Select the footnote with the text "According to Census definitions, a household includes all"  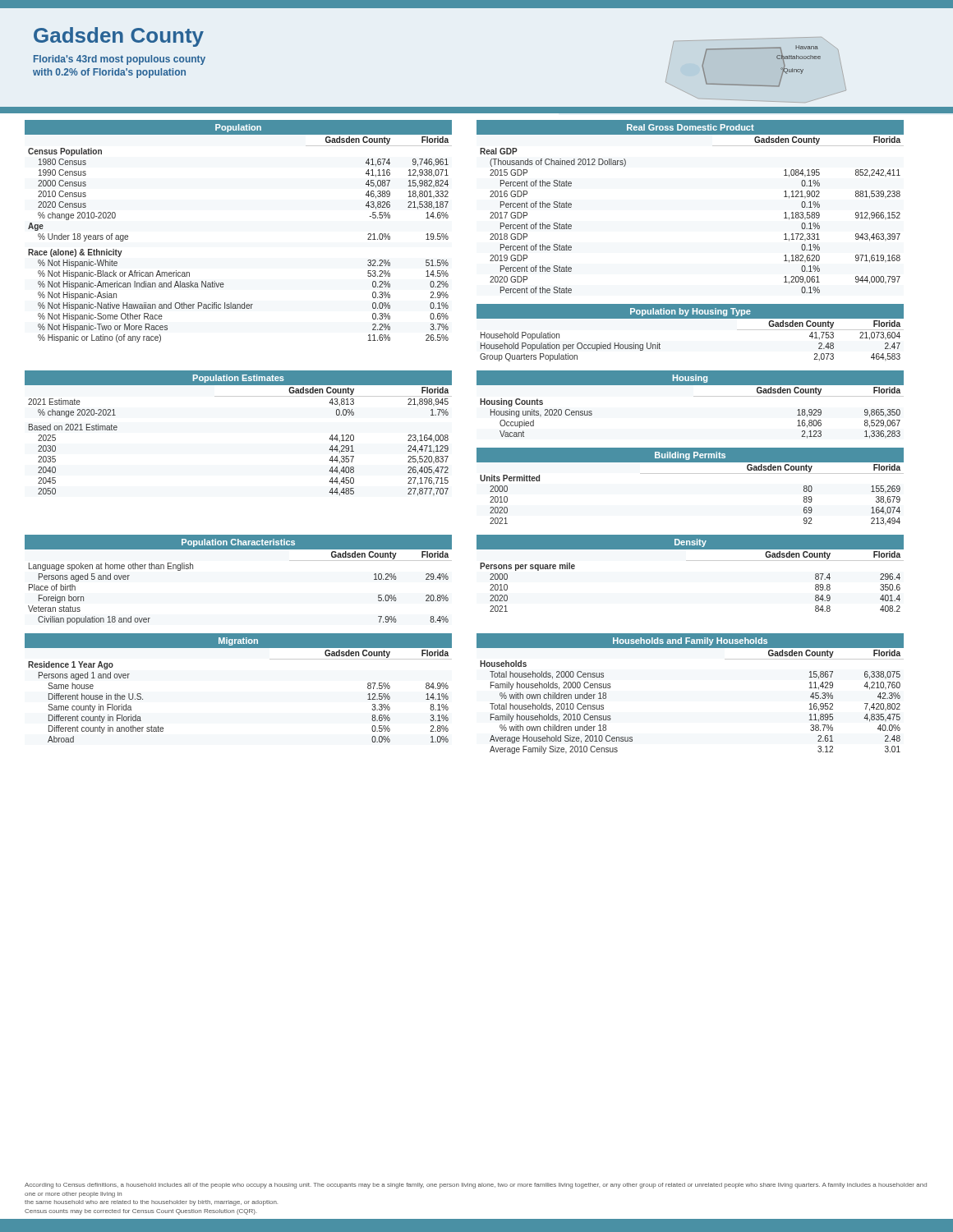point(476,1198)
